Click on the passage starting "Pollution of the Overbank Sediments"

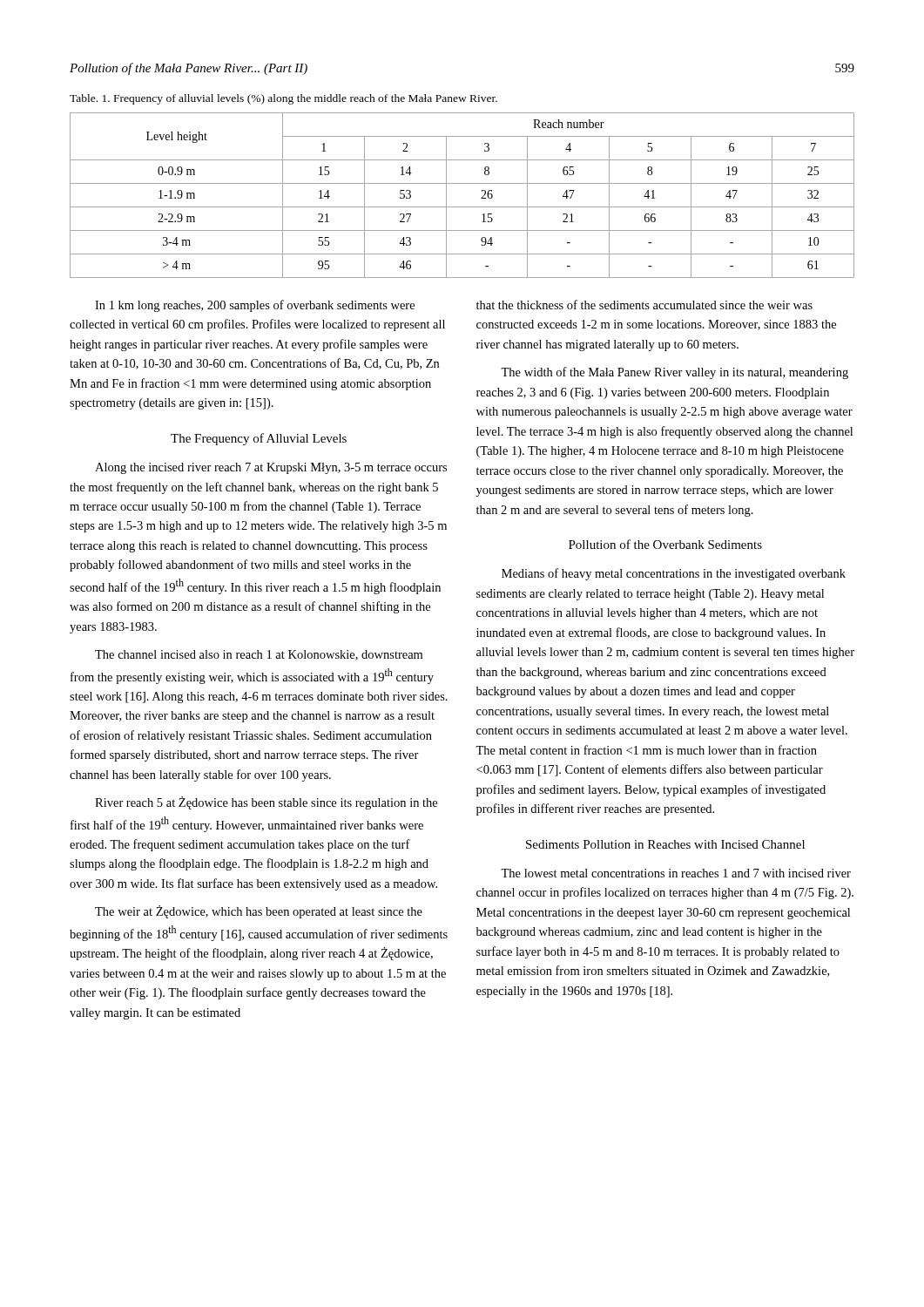pos(665,545)
